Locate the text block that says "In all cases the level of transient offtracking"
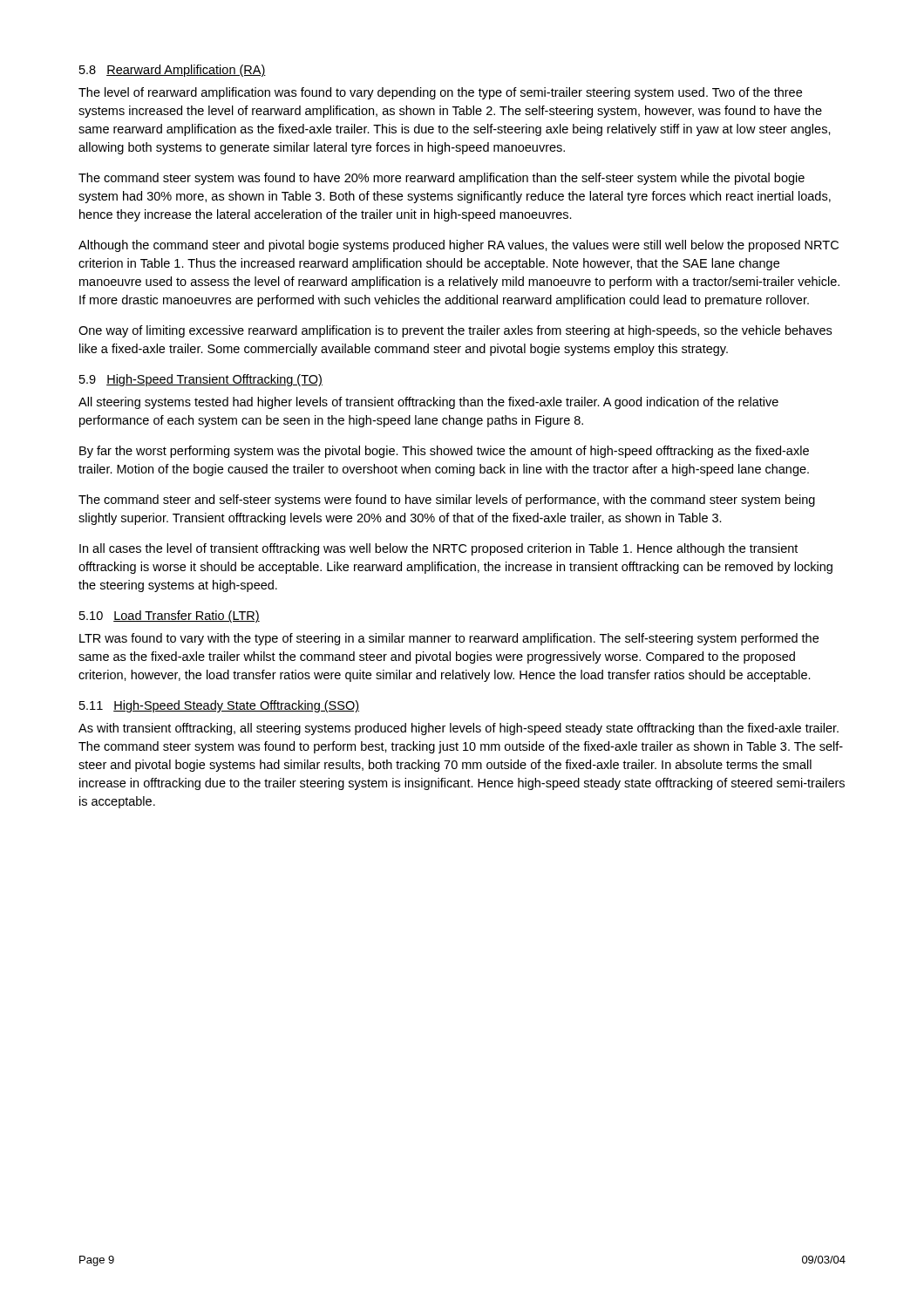The height and width of the screenshot is (1308, 924). pyautogui.click(x=462, y=568)
